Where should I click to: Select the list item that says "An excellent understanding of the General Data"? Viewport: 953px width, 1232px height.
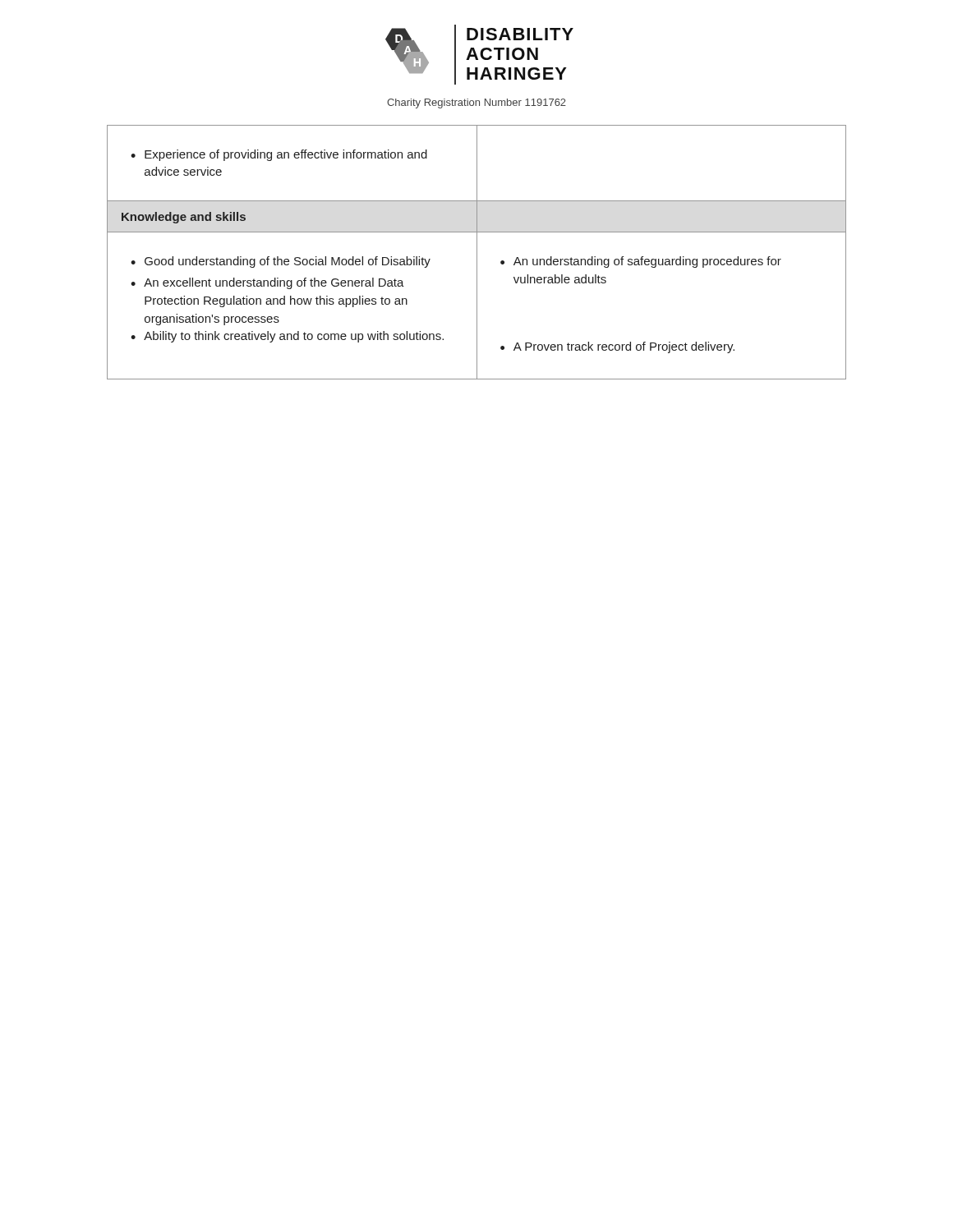pos(292,300)
